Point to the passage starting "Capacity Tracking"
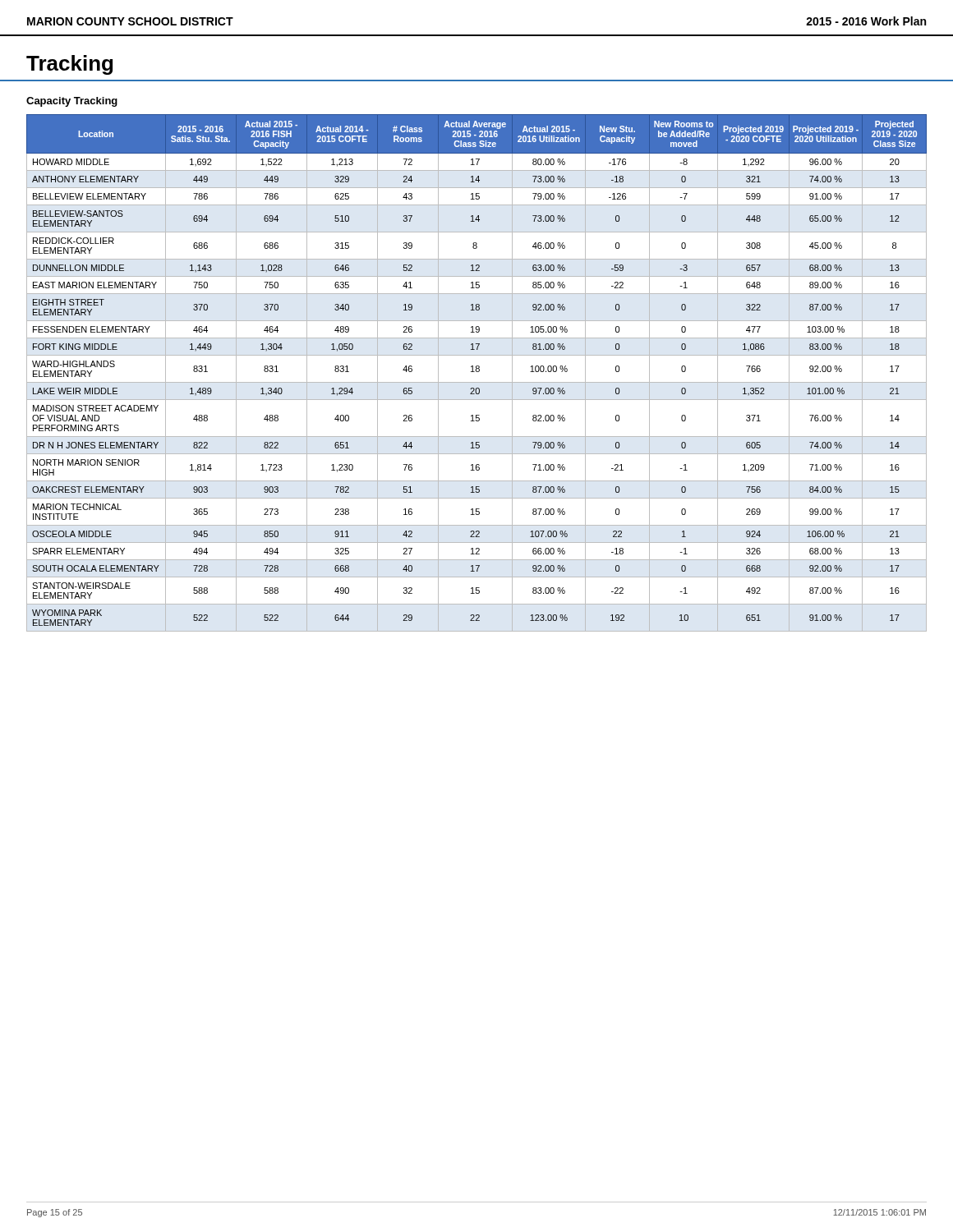 tap(72, 101)
